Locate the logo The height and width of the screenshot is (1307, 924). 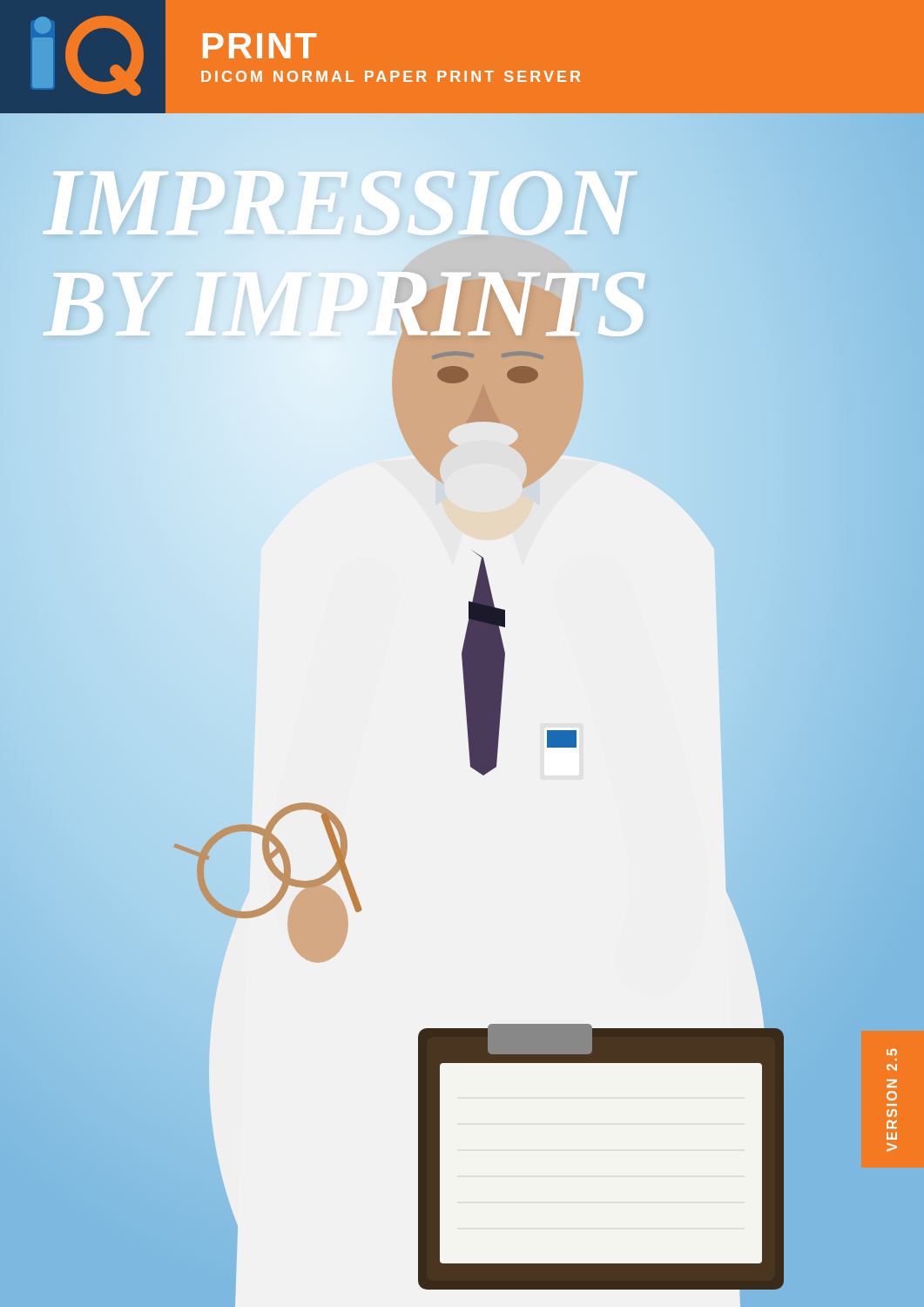click(x=83, y=57)
